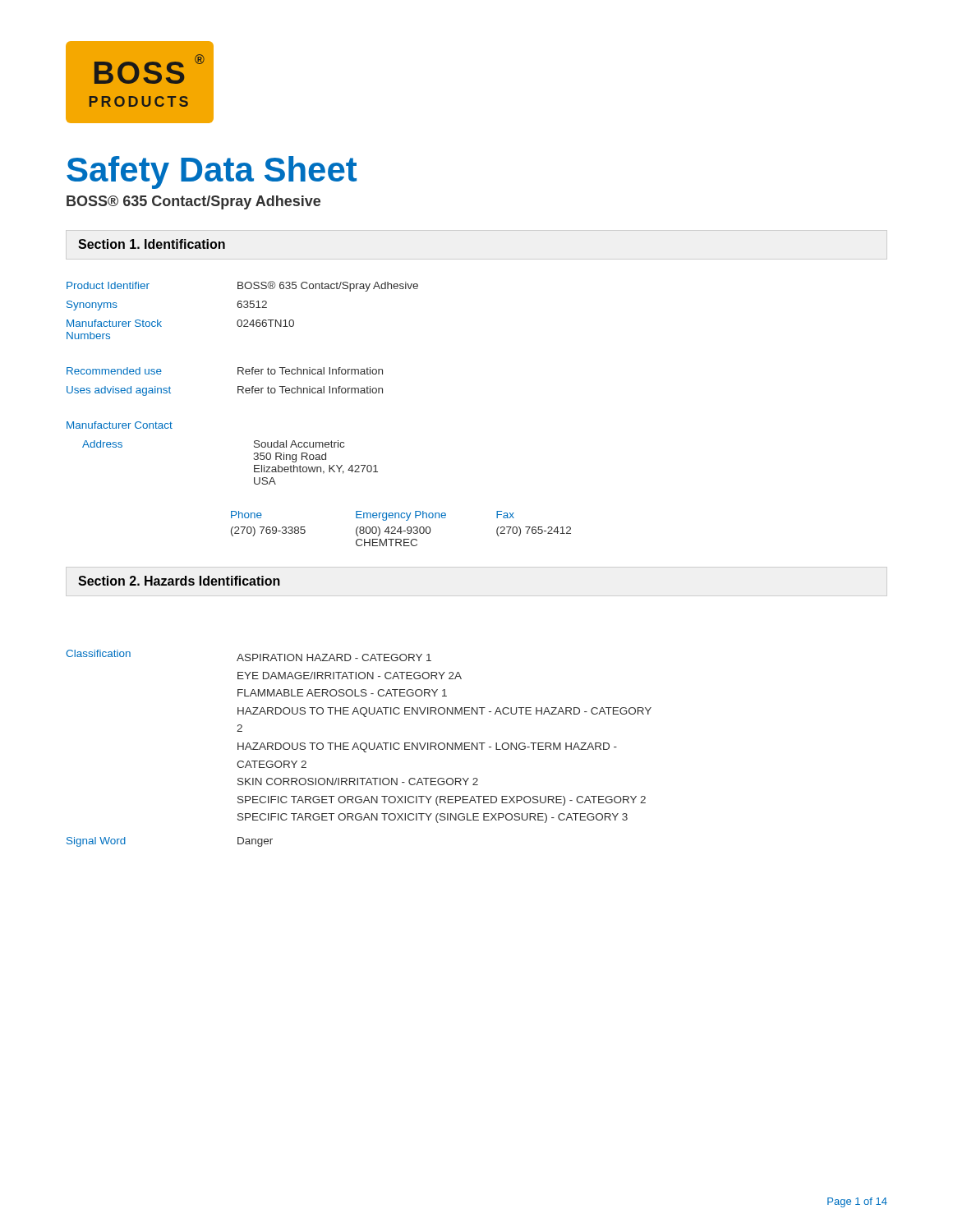
Task: Point to the region starting "Section 1. Identification"
Action: point(152,244)
